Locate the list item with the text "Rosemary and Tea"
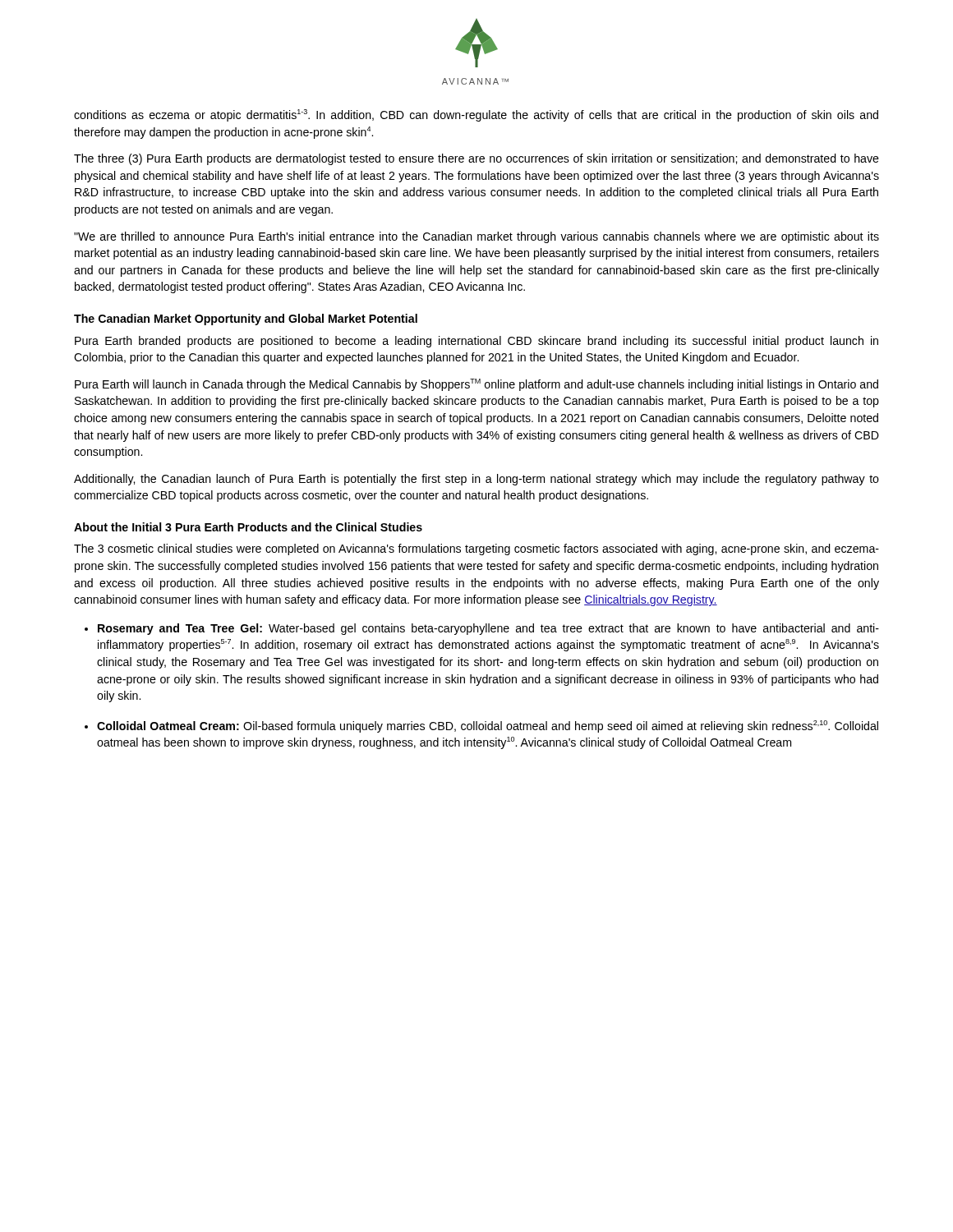Screen dimensions: 1232x953 (488, 662)
